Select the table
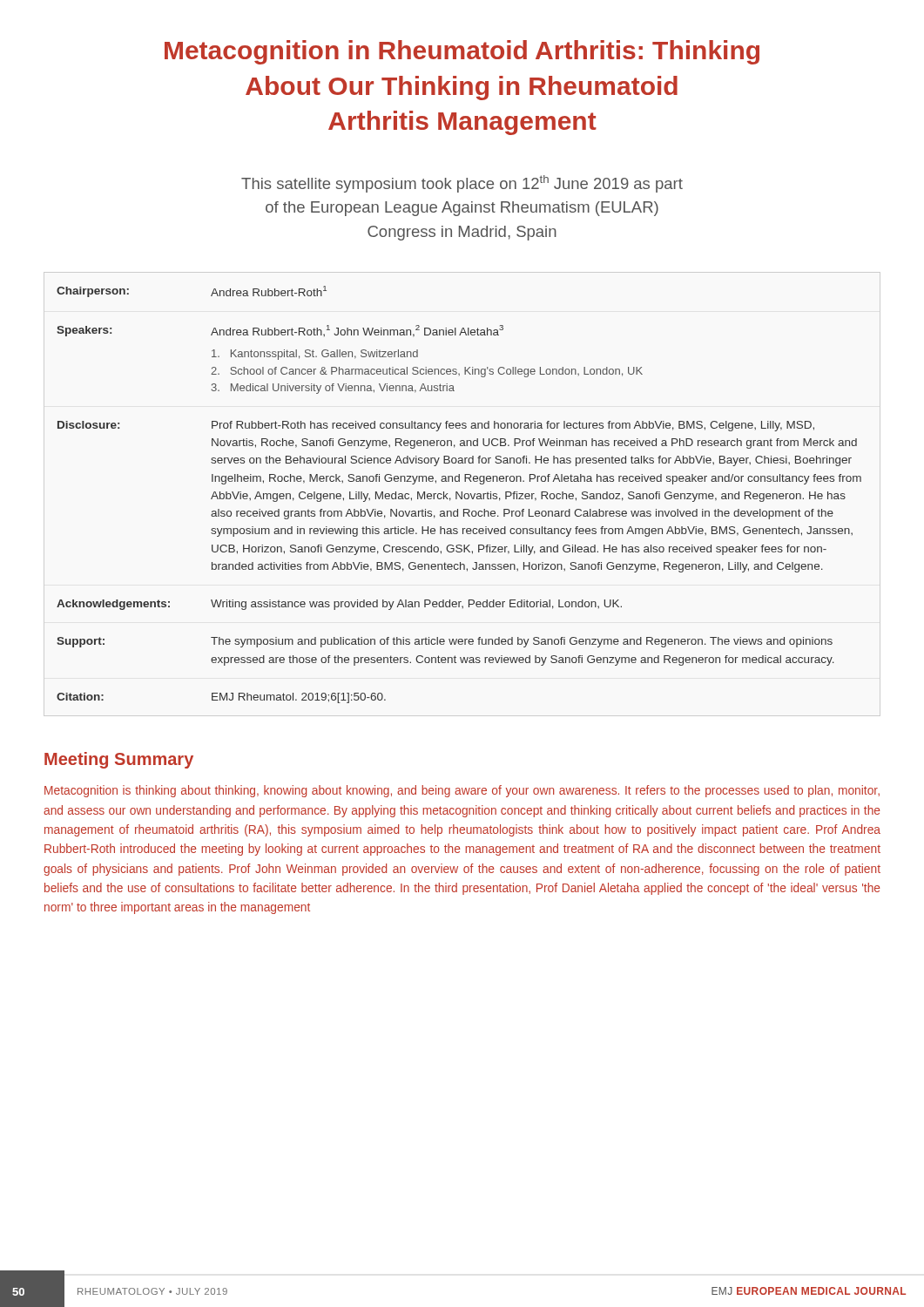Image resolution: width=924 pixels, height=1307 pixels. [x=462, y=494]
